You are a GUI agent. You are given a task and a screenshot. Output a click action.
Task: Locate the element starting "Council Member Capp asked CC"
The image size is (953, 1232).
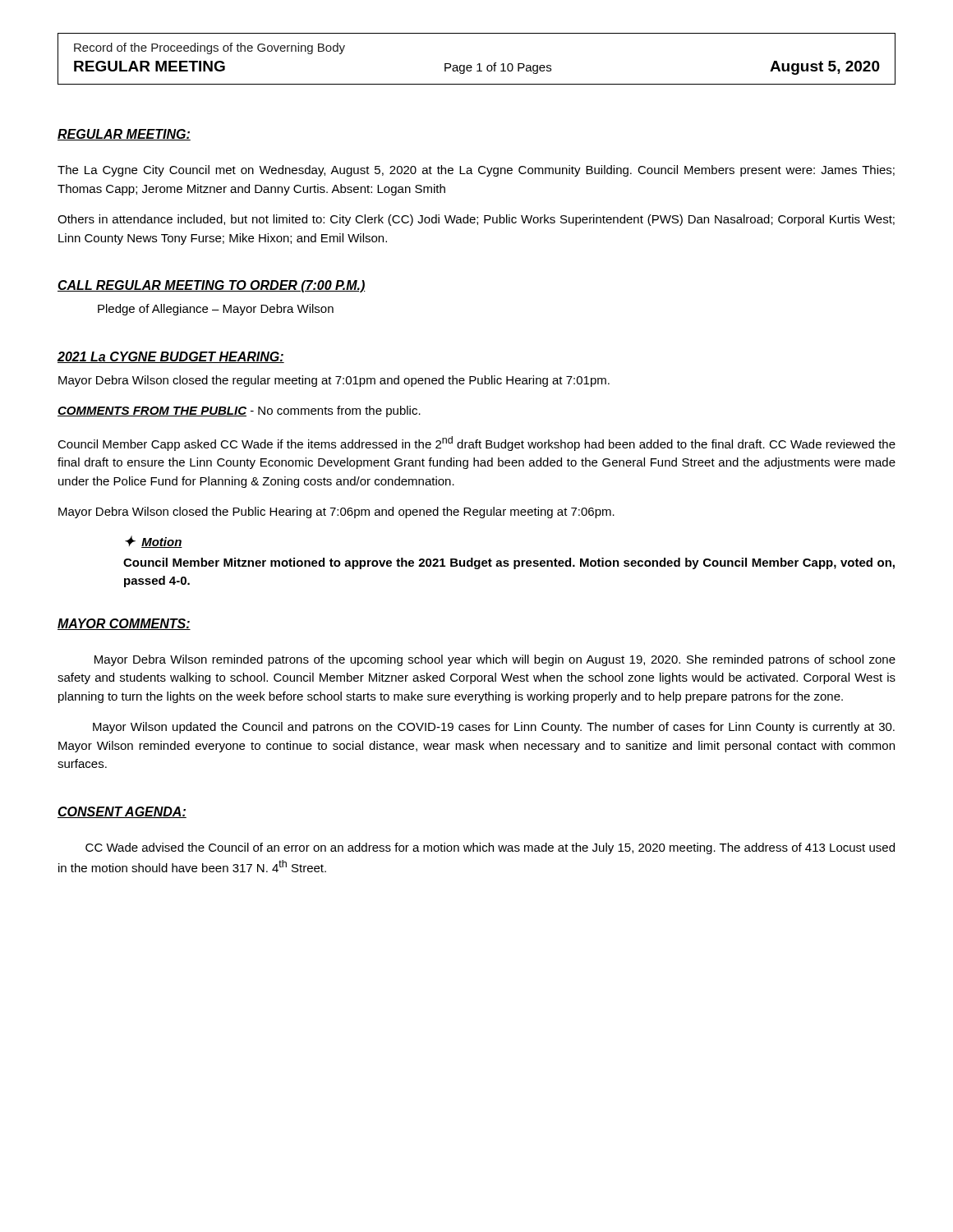point(476,461)
